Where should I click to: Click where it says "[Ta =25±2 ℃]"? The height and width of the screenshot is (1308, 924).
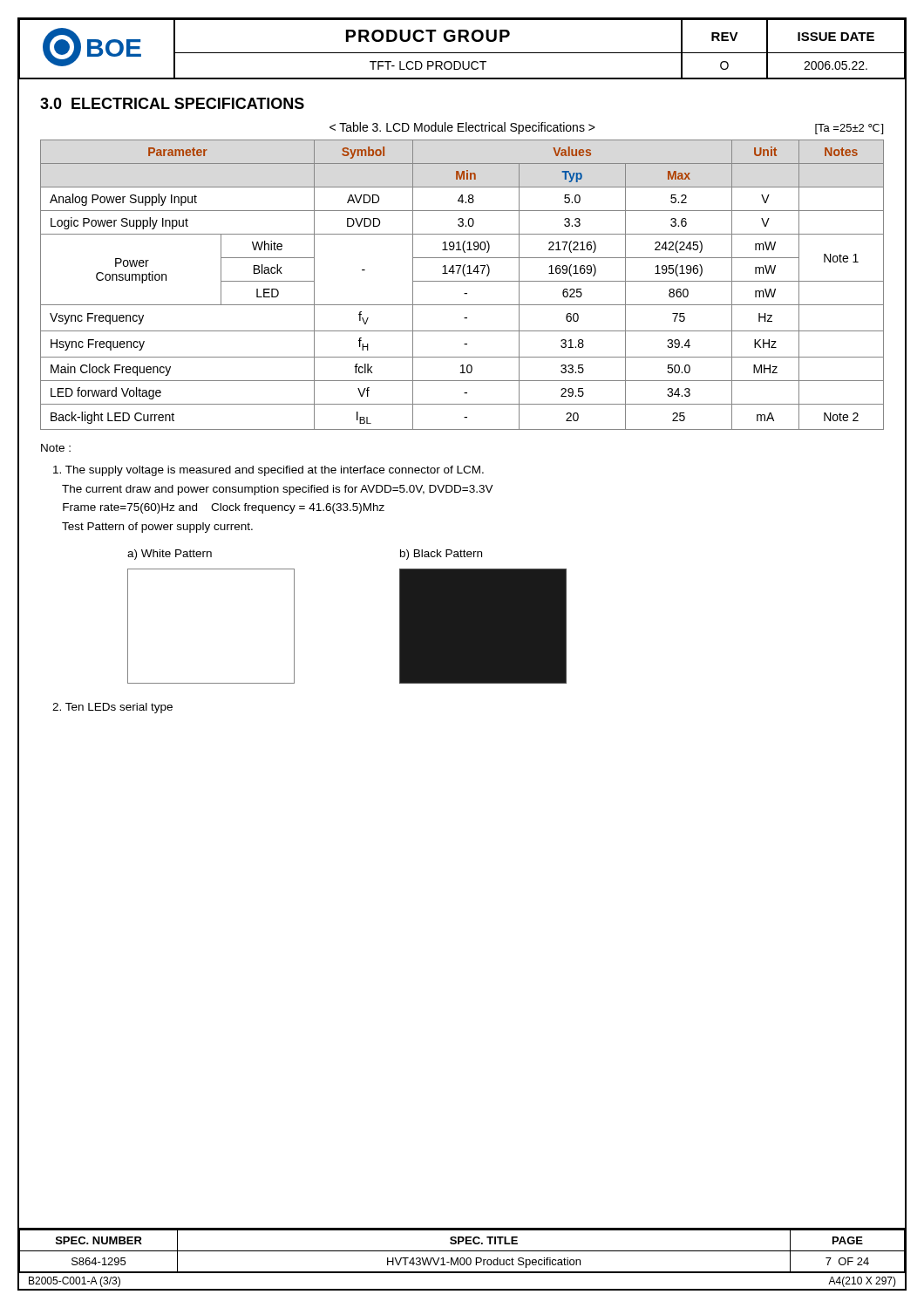[x=497, y=127]
